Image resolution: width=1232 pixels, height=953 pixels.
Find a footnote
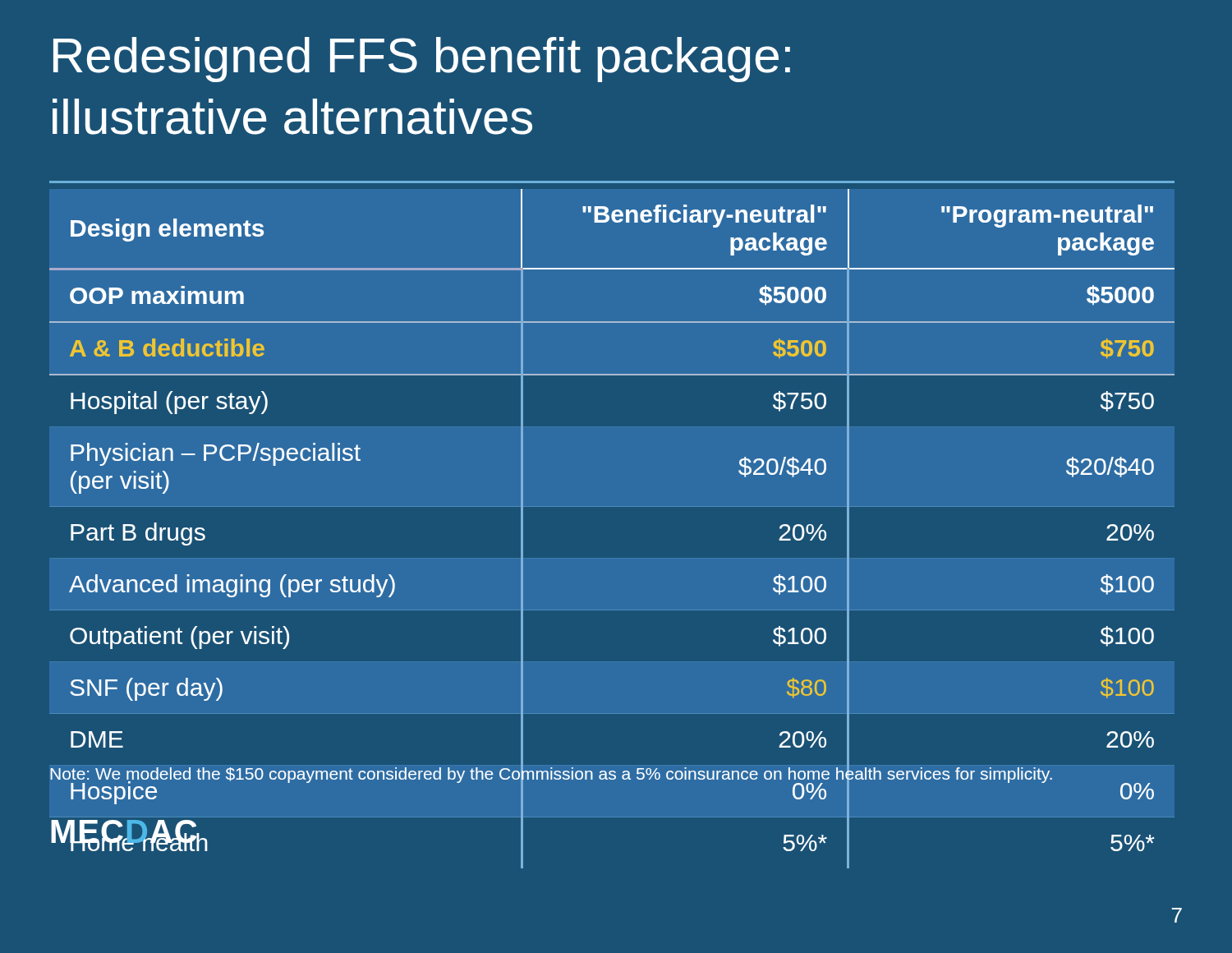pos(551,774)
